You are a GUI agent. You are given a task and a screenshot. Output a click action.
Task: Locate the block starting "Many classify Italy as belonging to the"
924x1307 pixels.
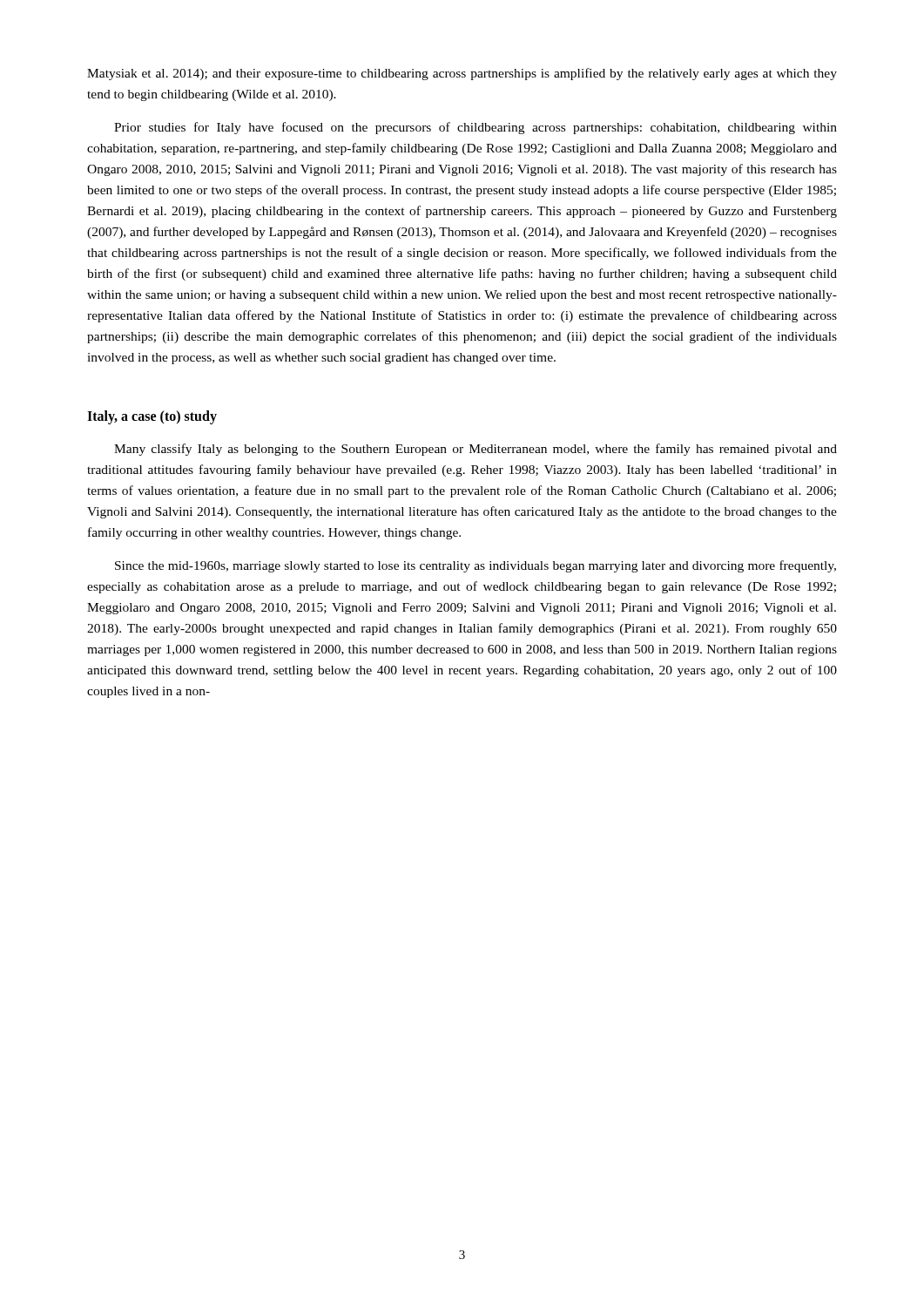462,491
